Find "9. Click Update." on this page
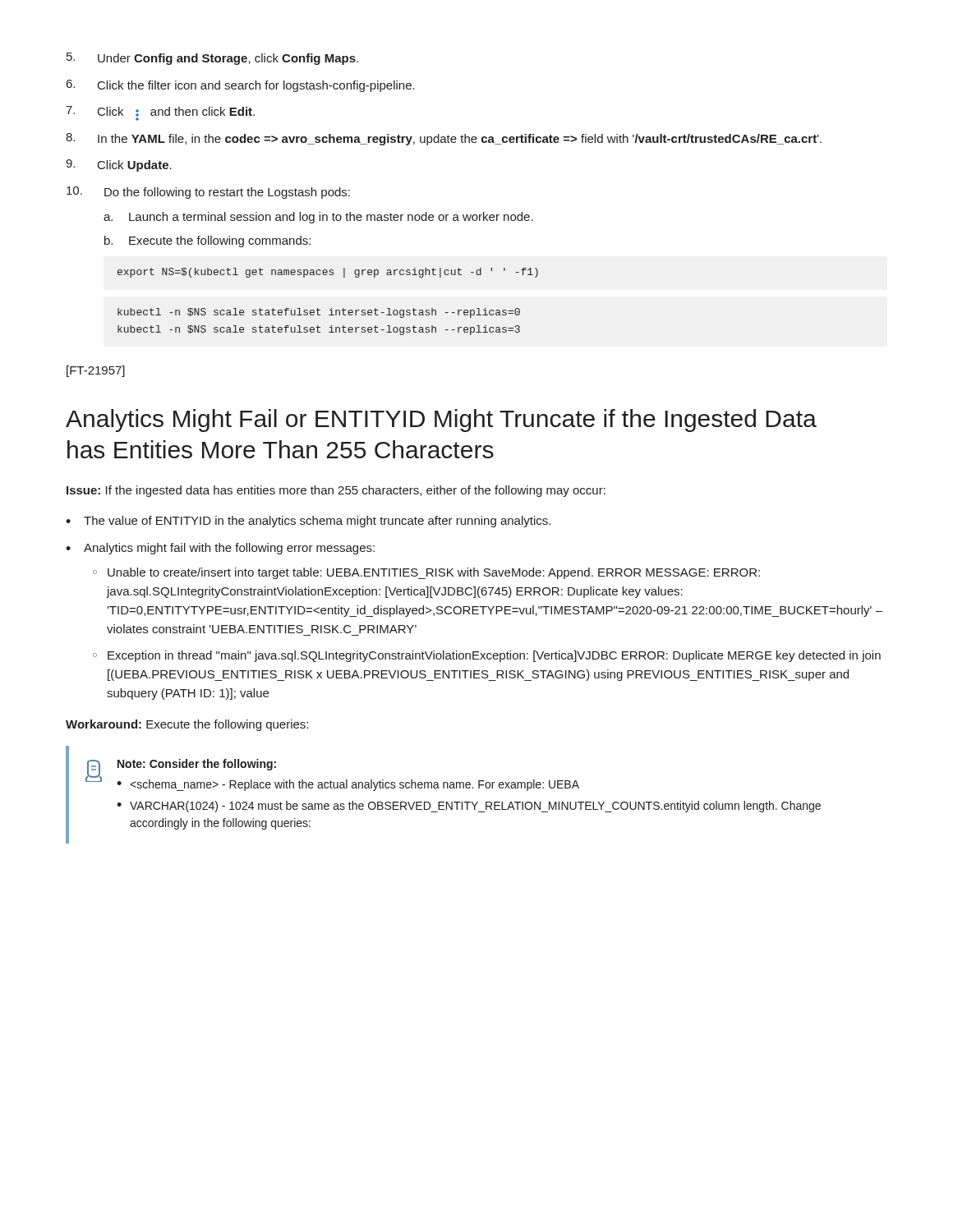This screenshot has width=953, height=1232. (x=119, y=165)
